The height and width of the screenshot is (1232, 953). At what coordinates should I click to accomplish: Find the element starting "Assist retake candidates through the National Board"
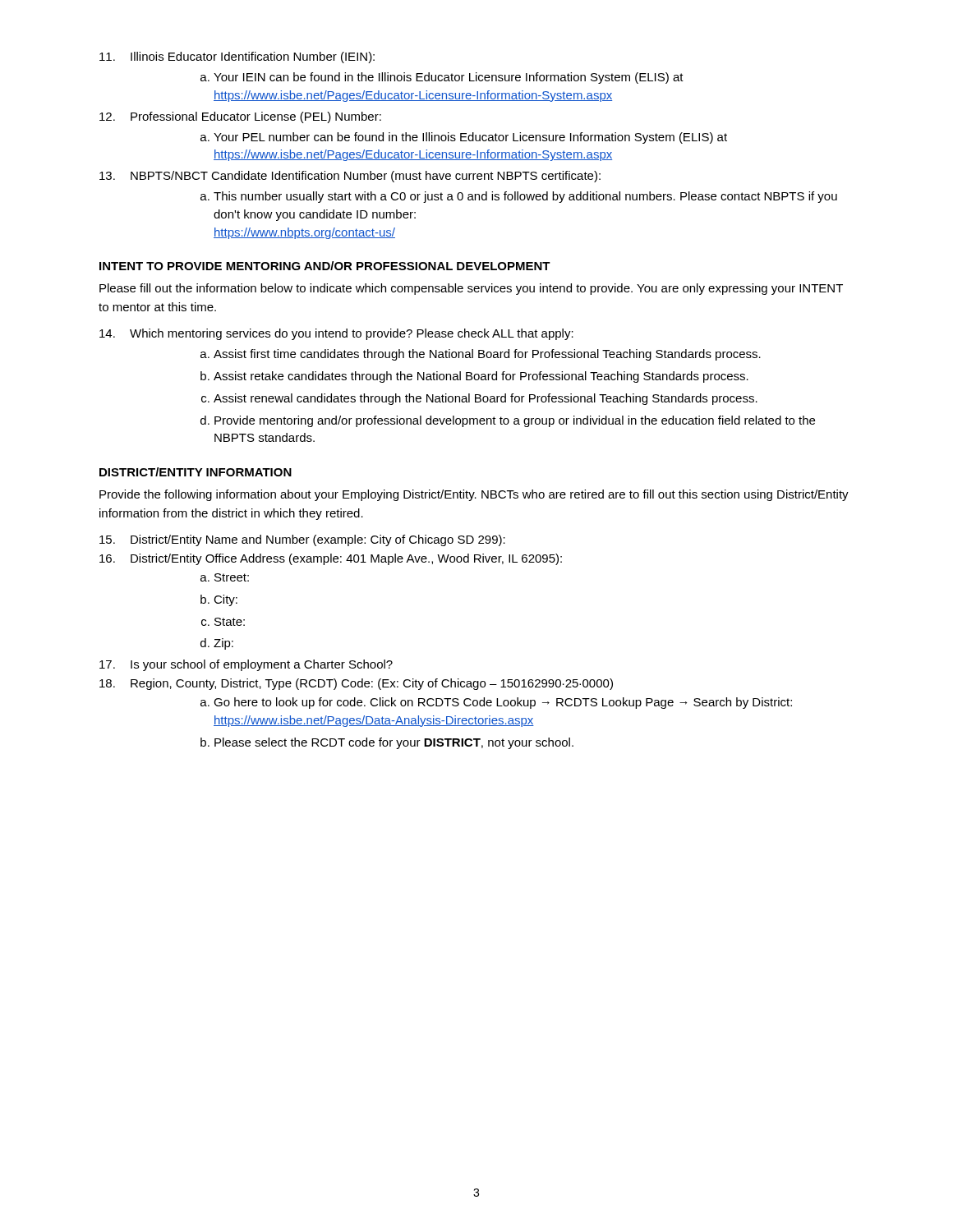481,376
